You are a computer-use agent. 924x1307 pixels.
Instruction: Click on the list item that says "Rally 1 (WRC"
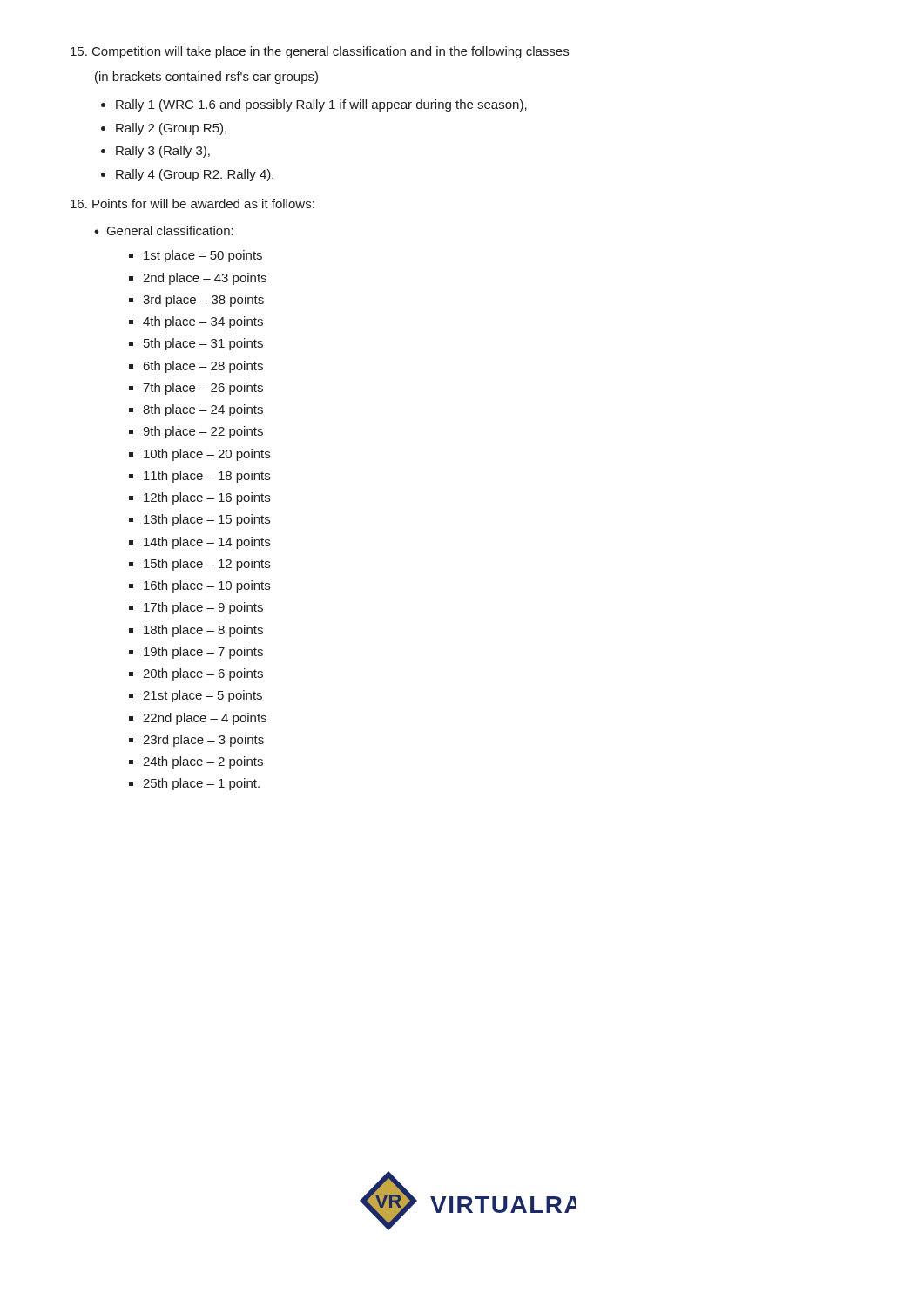click(x=321, y=104)
